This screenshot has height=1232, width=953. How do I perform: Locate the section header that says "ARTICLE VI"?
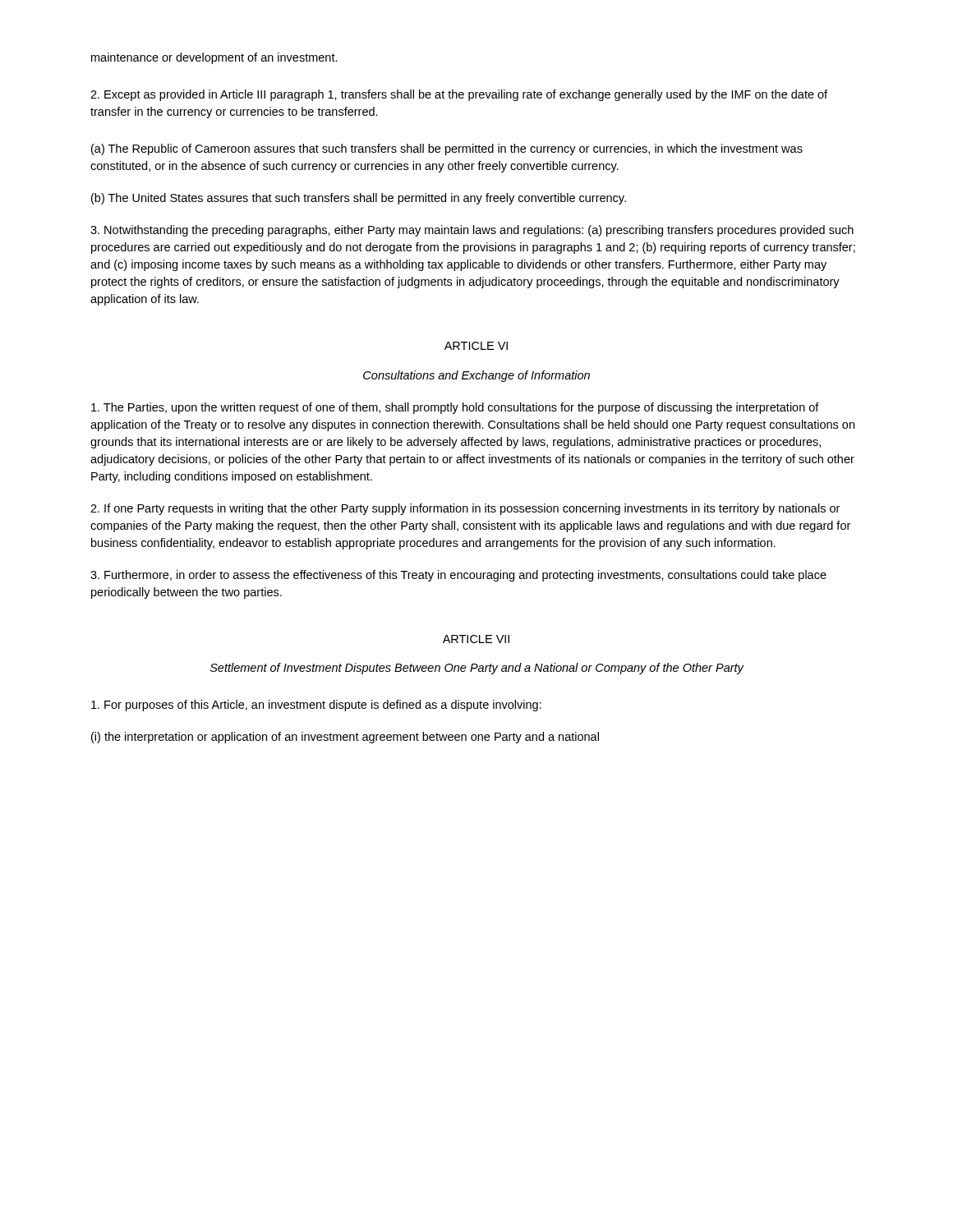click(476, 346)
